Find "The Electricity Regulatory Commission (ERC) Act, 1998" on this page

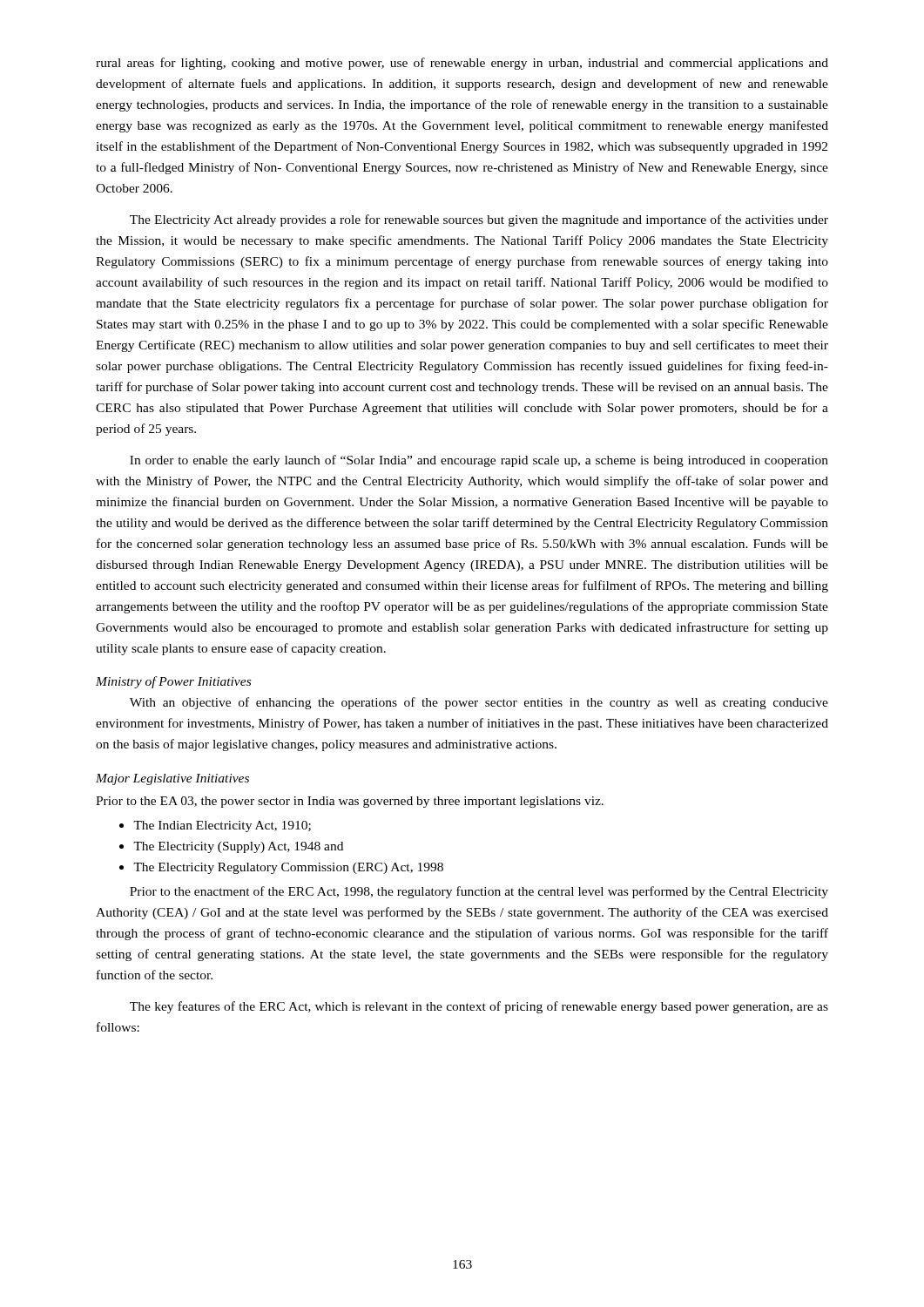[x=289, y=866]
